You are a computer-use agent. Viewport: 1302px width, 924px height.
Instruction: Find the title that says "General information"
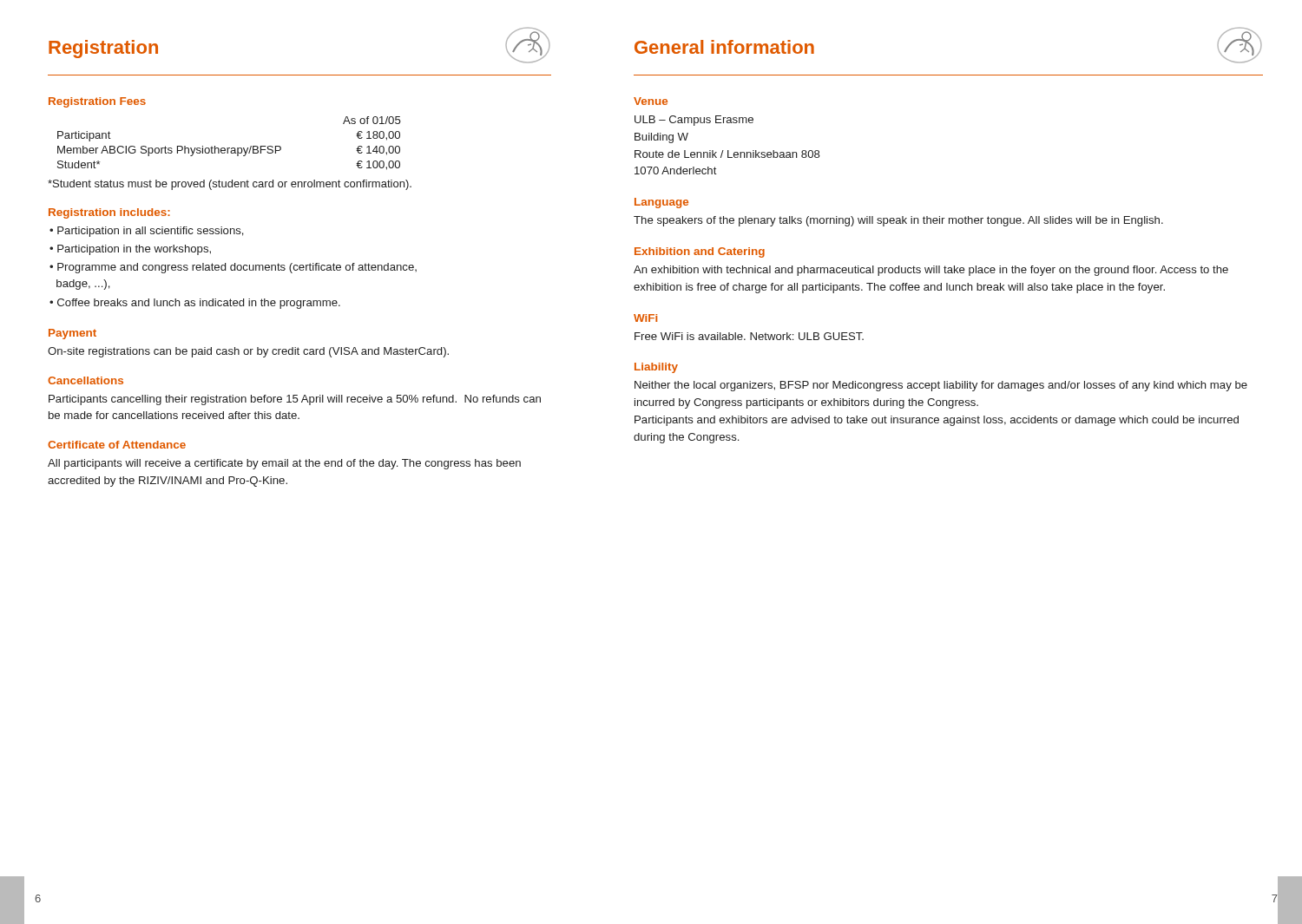(721, 46)
